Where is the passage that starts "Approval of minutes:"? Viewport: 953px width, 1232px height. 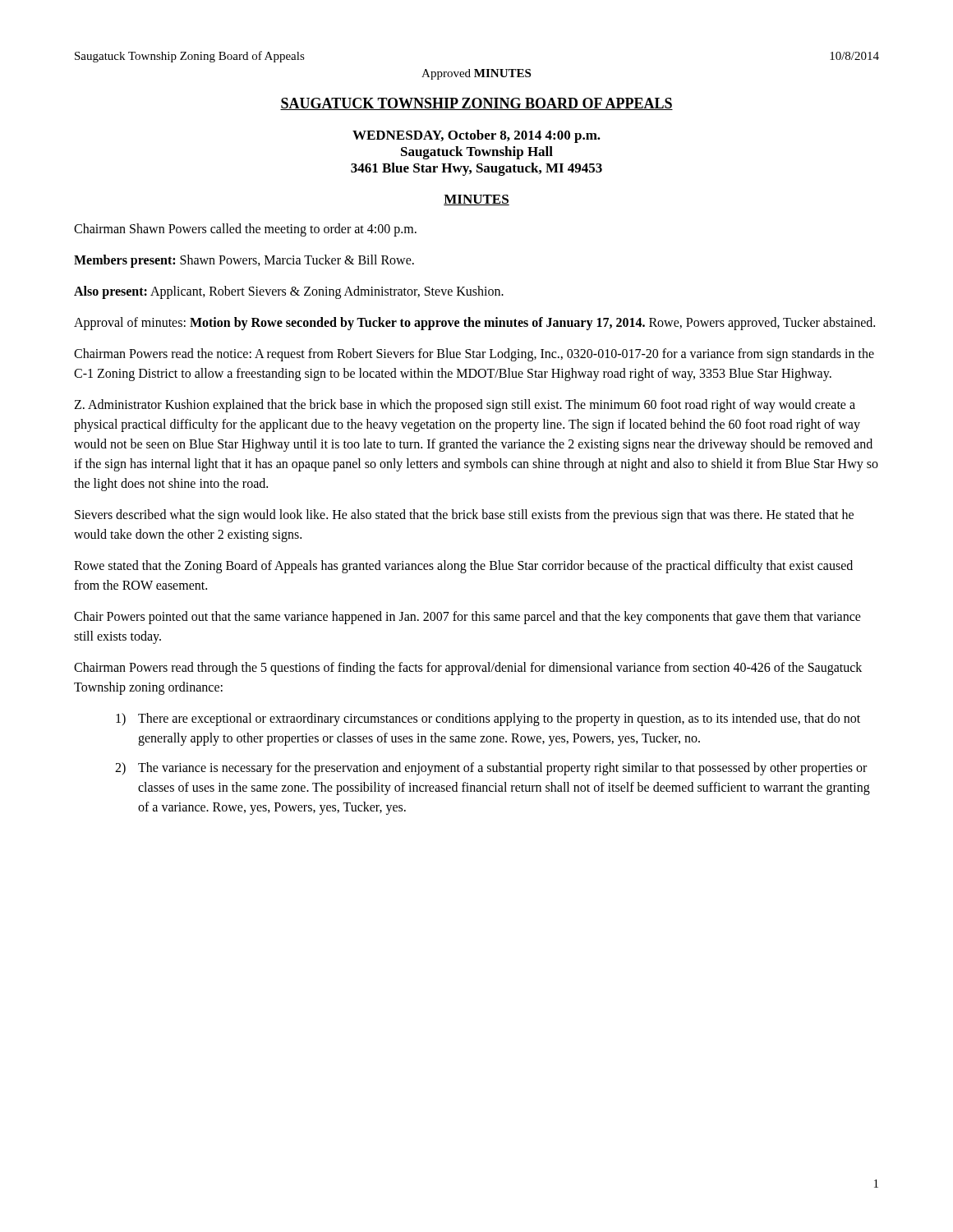[475, 322]
